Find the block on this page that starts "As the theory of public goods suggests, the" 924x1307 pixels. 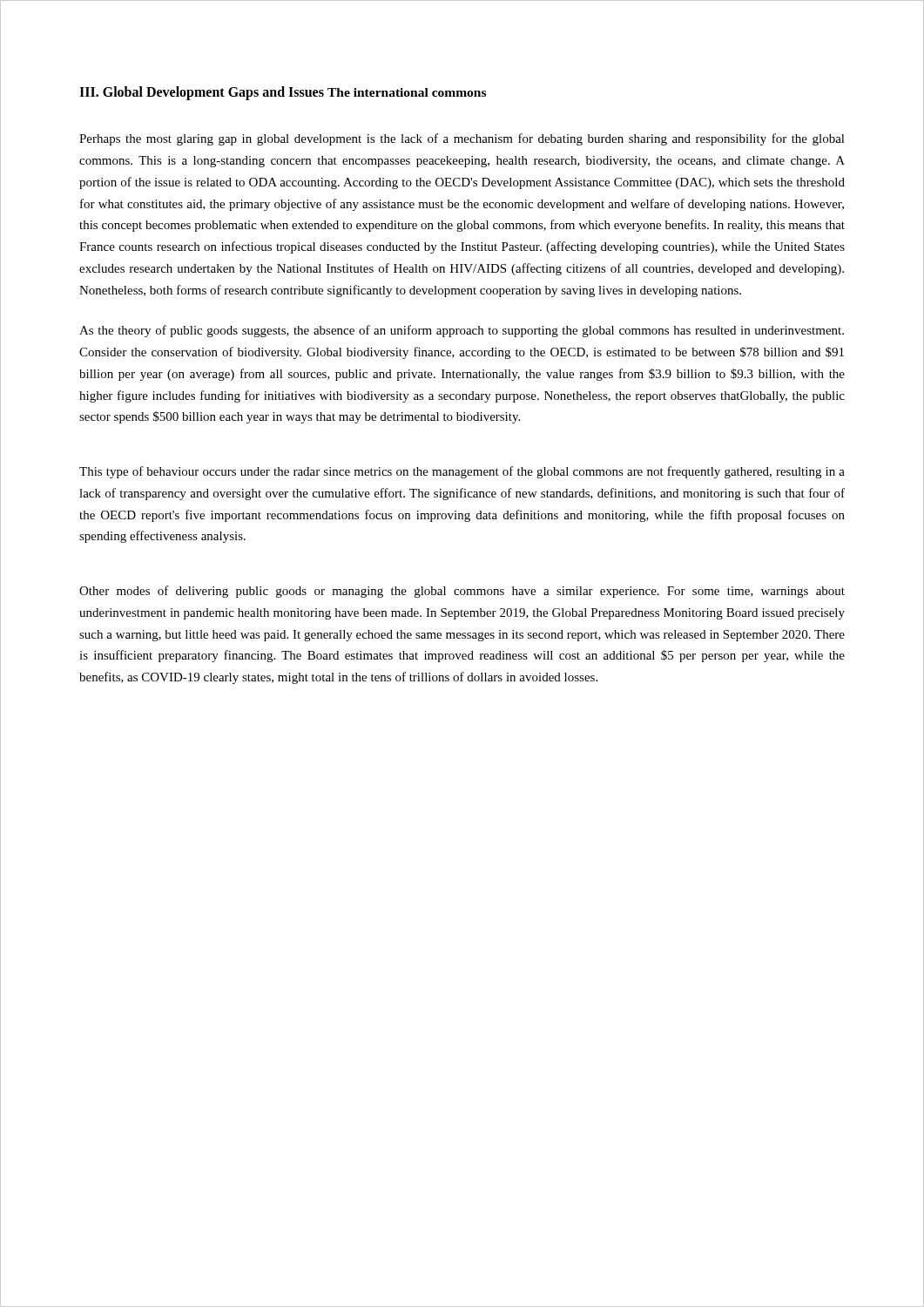[462, 374]
